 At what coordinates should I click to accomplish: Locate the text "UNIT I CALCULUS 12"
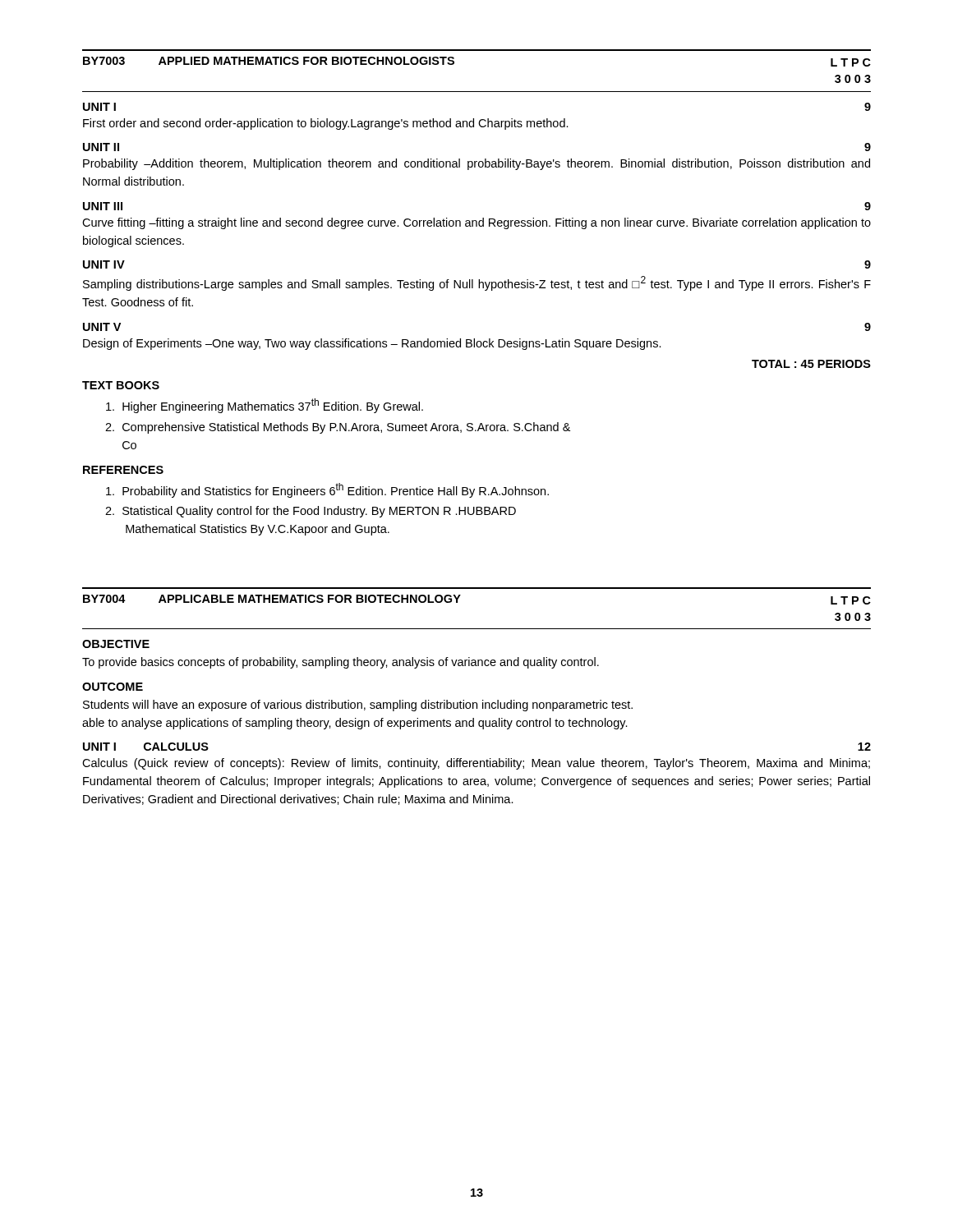101,746
